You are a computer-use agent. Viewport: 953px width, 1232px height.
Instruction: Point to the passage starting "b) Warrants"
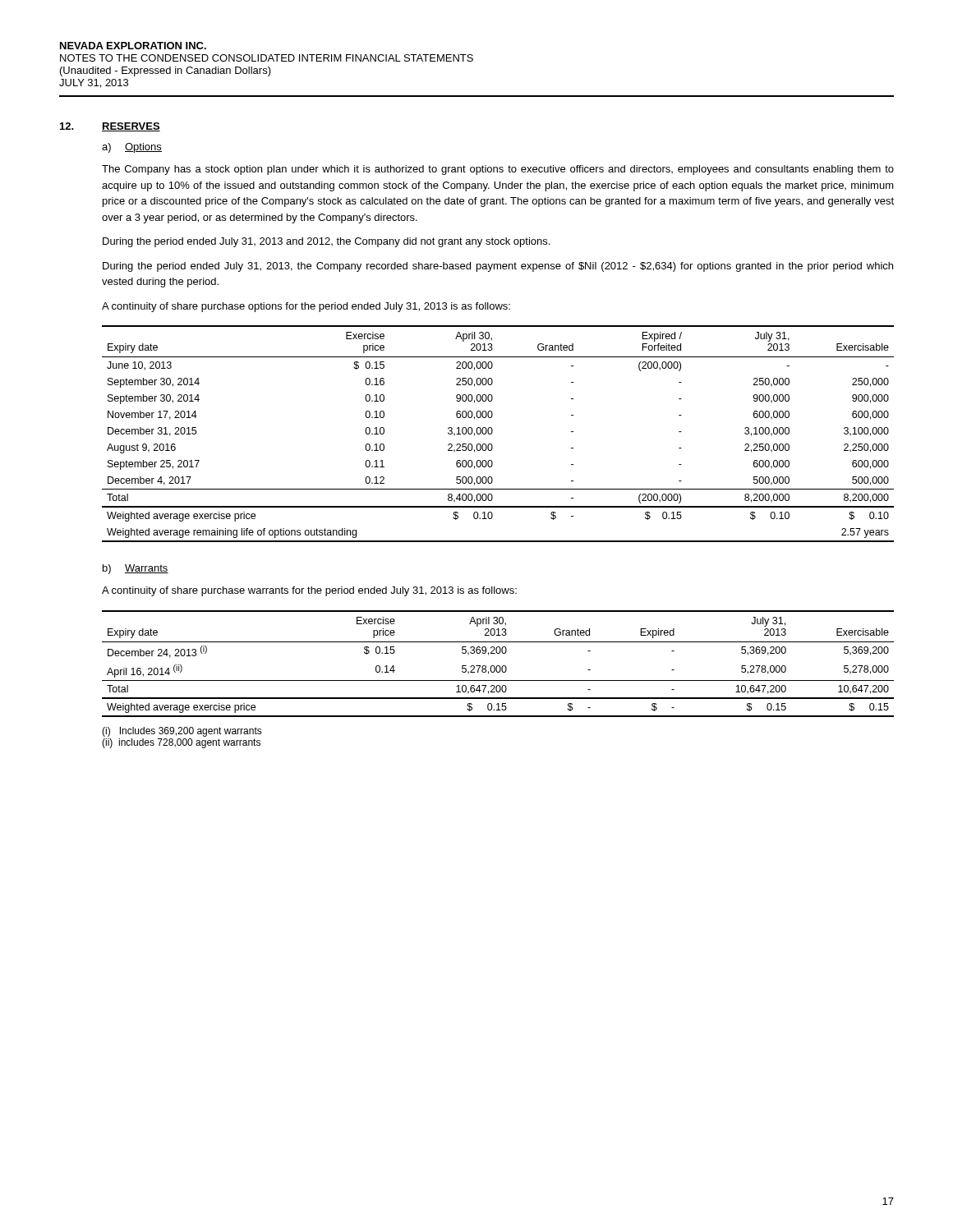point(135,568)
